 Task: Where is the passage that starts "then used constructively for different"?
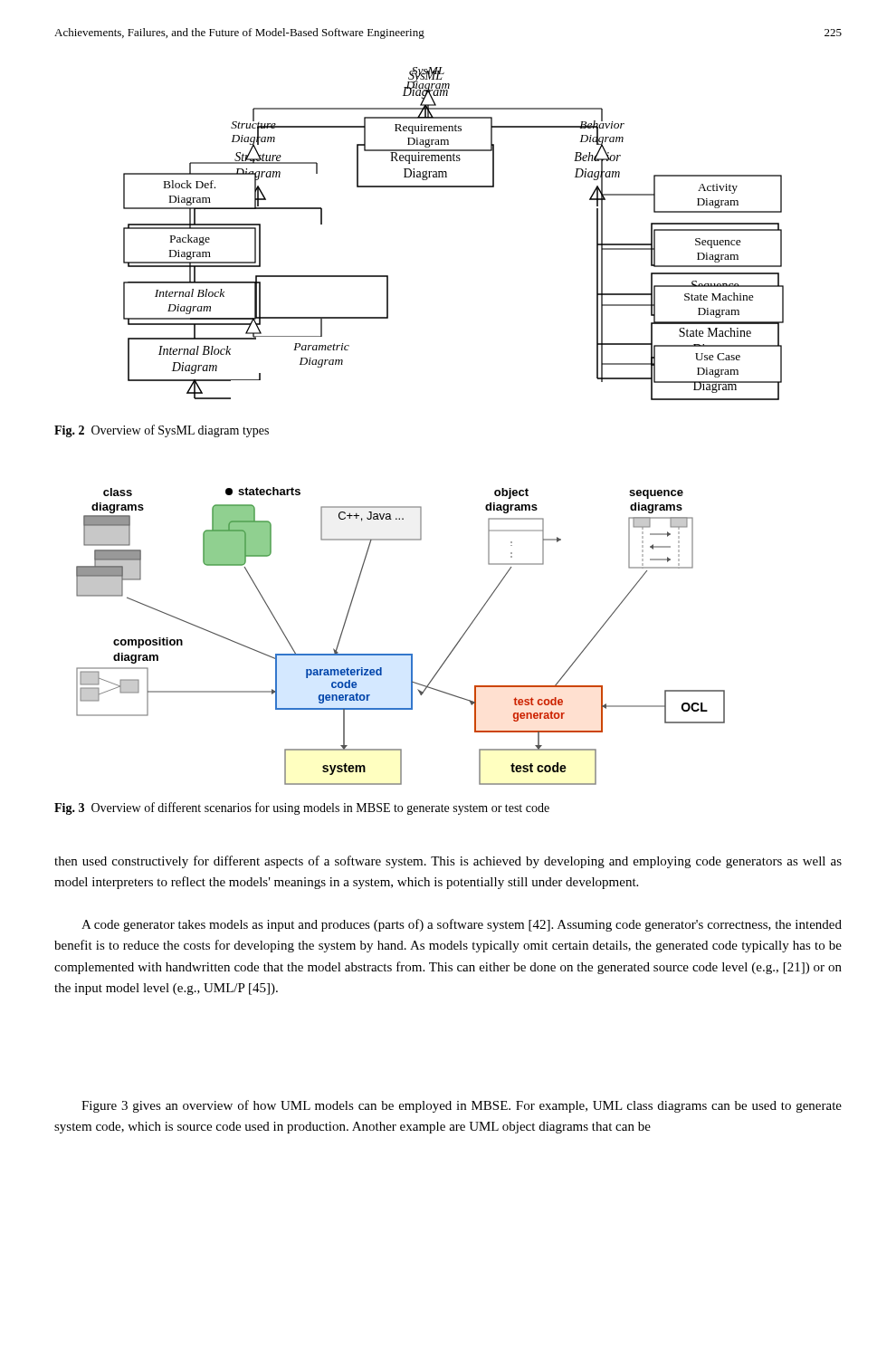448,872
